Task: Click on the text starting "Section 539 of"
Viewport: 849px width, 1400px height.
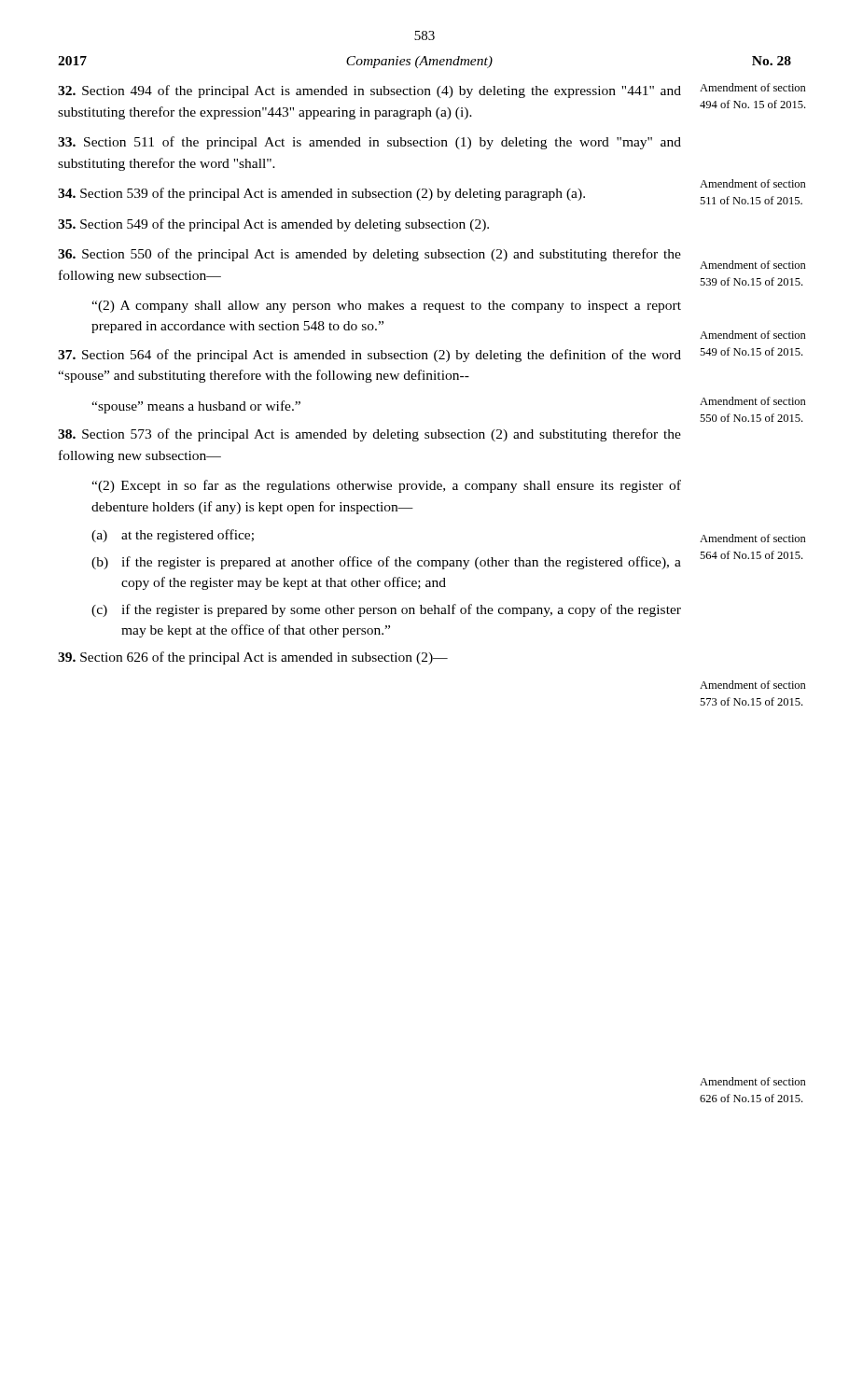Action: point(322,193)
